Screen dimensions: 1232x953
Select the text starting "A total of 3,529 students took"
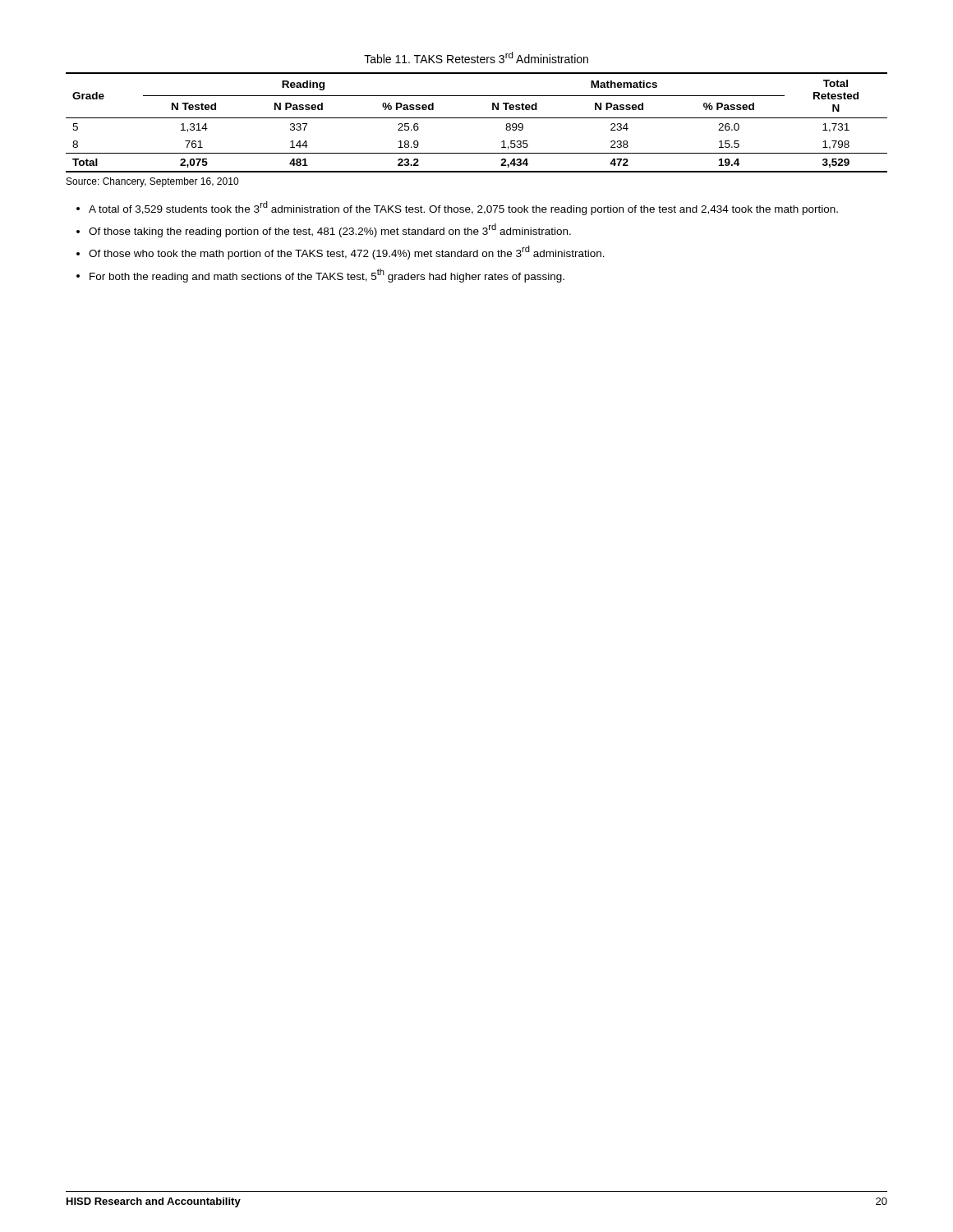point(464,207)
